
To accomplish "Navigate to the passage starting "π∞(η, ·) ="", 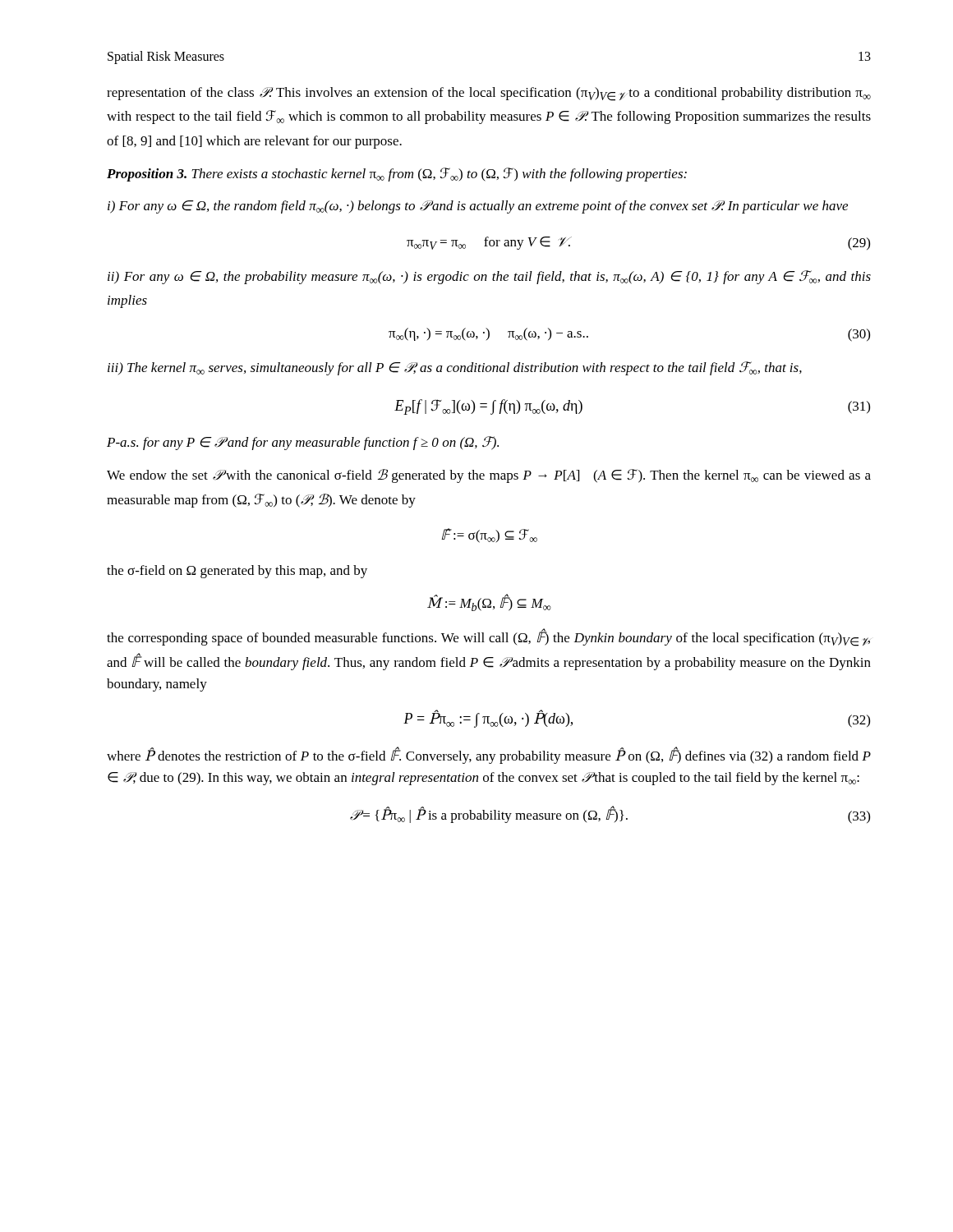I will pyautogui.click(x=448, y=335).
